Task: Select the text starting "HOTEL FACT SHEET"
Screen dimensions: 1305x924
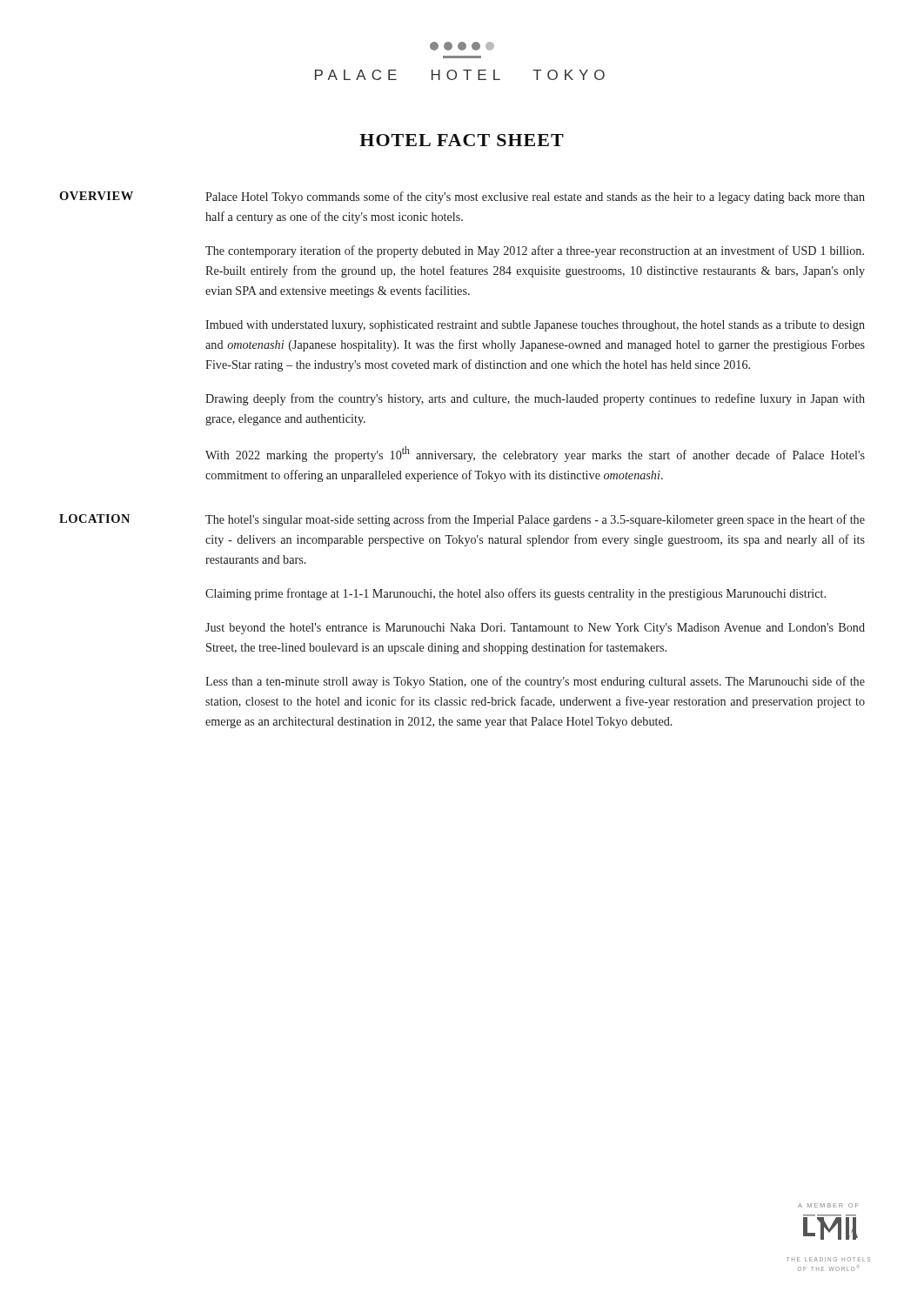Action: [462, 140]
